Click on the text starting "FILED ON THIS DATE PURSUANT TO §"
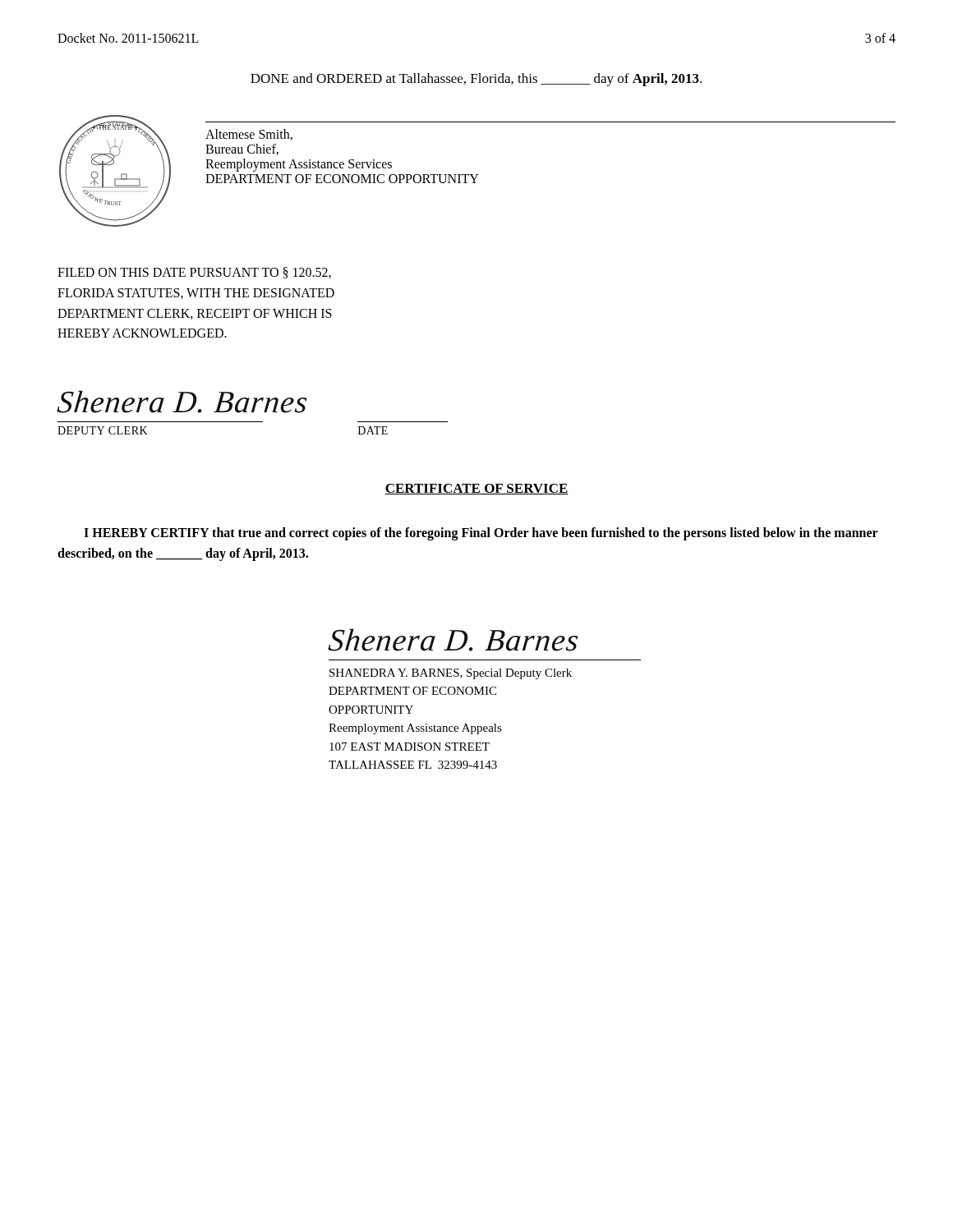This screenshot has height=1232, width=953. pos(196,303)
